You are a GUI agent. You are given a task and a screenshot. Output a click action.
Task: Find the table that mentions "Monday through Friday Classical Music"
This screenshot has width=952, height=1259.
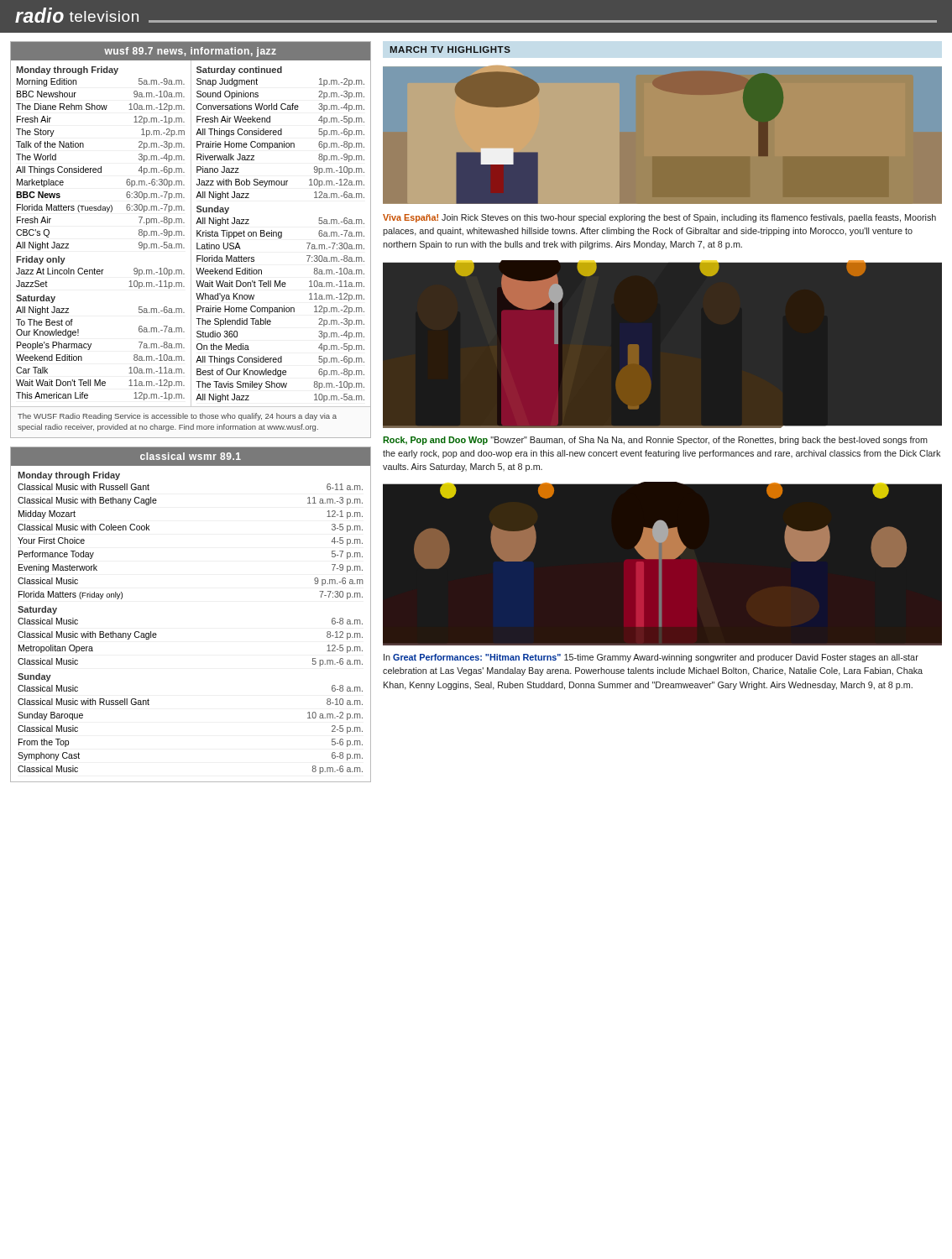pos(191,622)
